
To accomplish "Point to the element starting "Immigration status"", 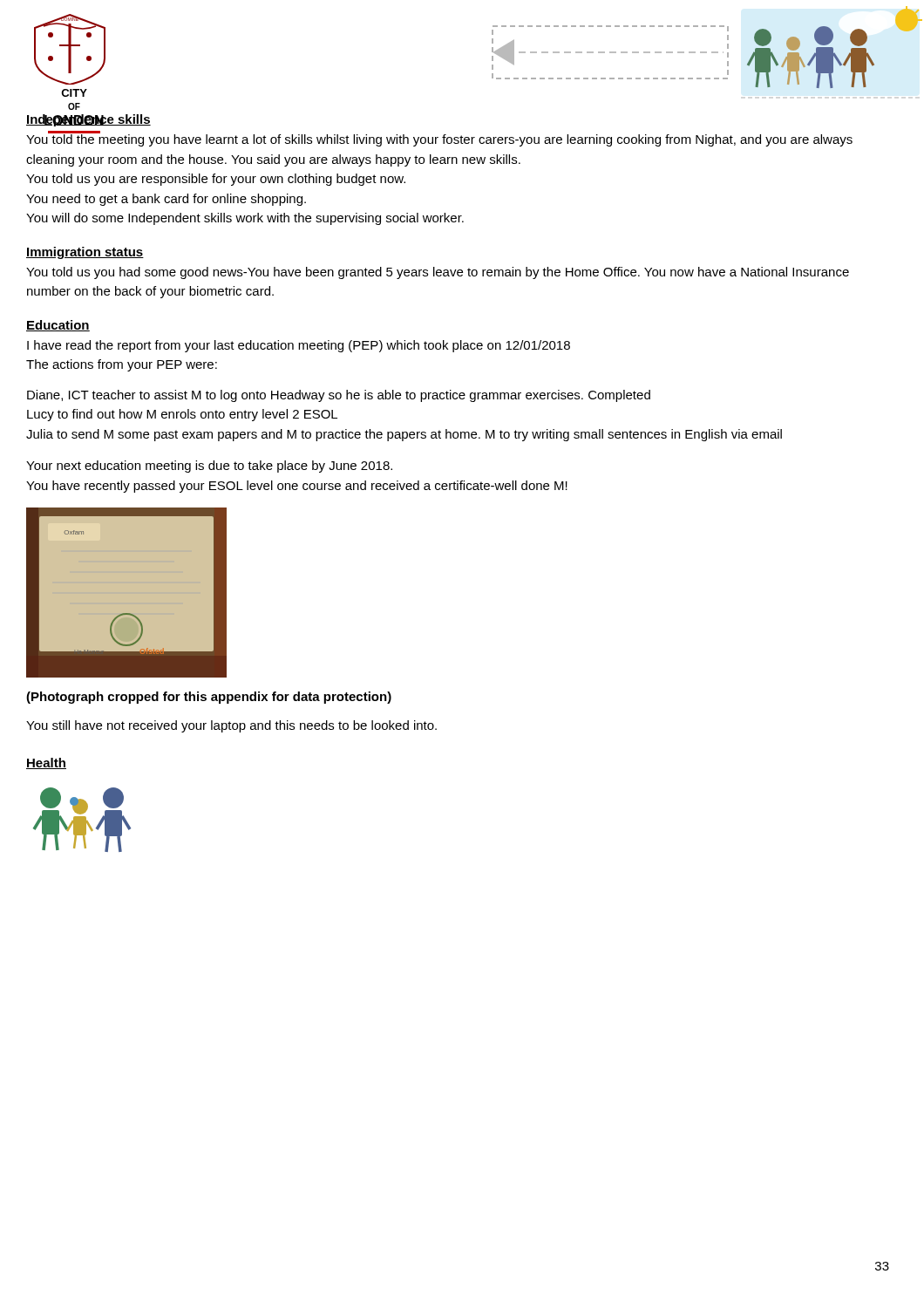I will click(85, 251).
